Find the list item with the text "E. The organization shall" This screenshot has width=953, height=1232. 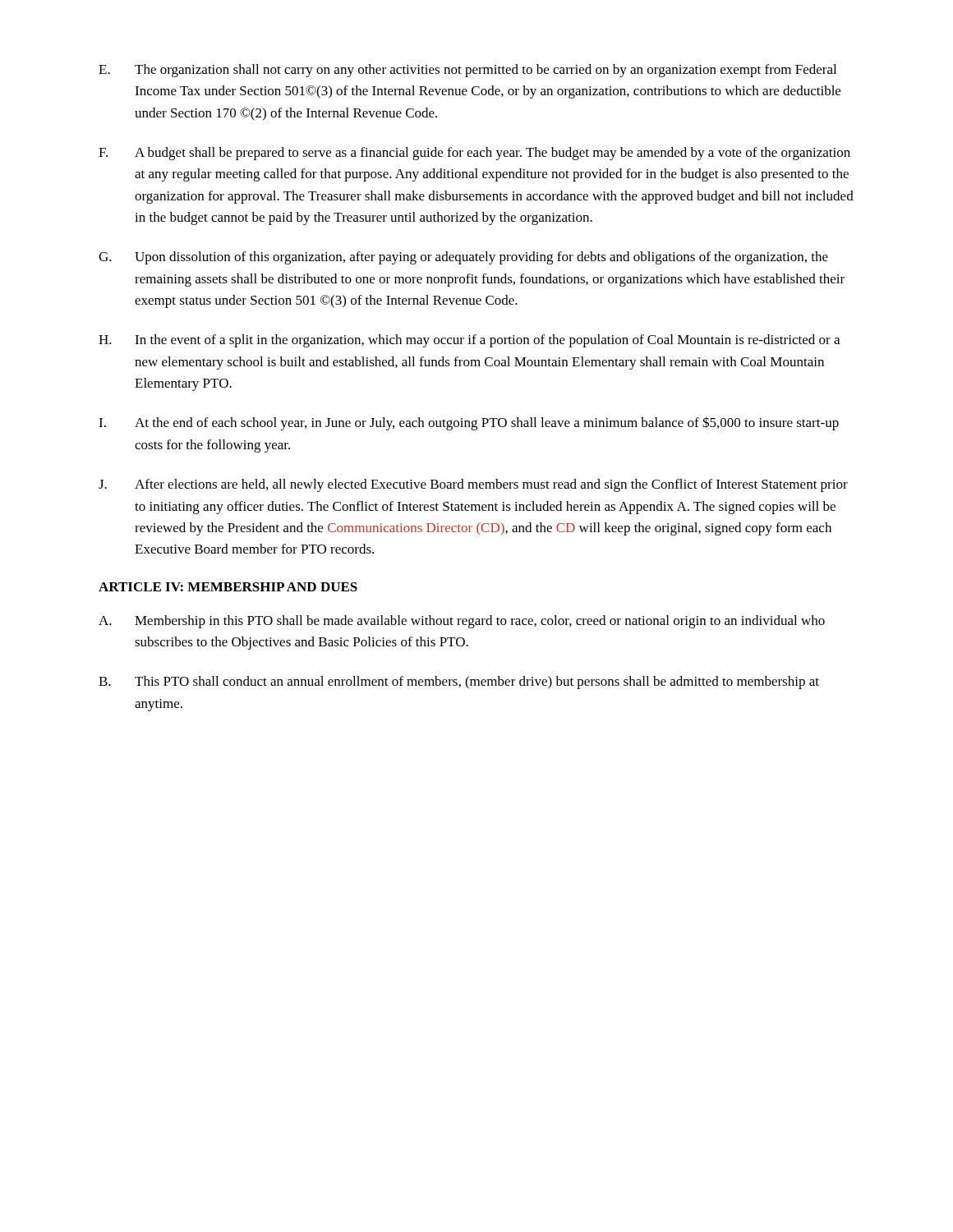coord(476,92)
